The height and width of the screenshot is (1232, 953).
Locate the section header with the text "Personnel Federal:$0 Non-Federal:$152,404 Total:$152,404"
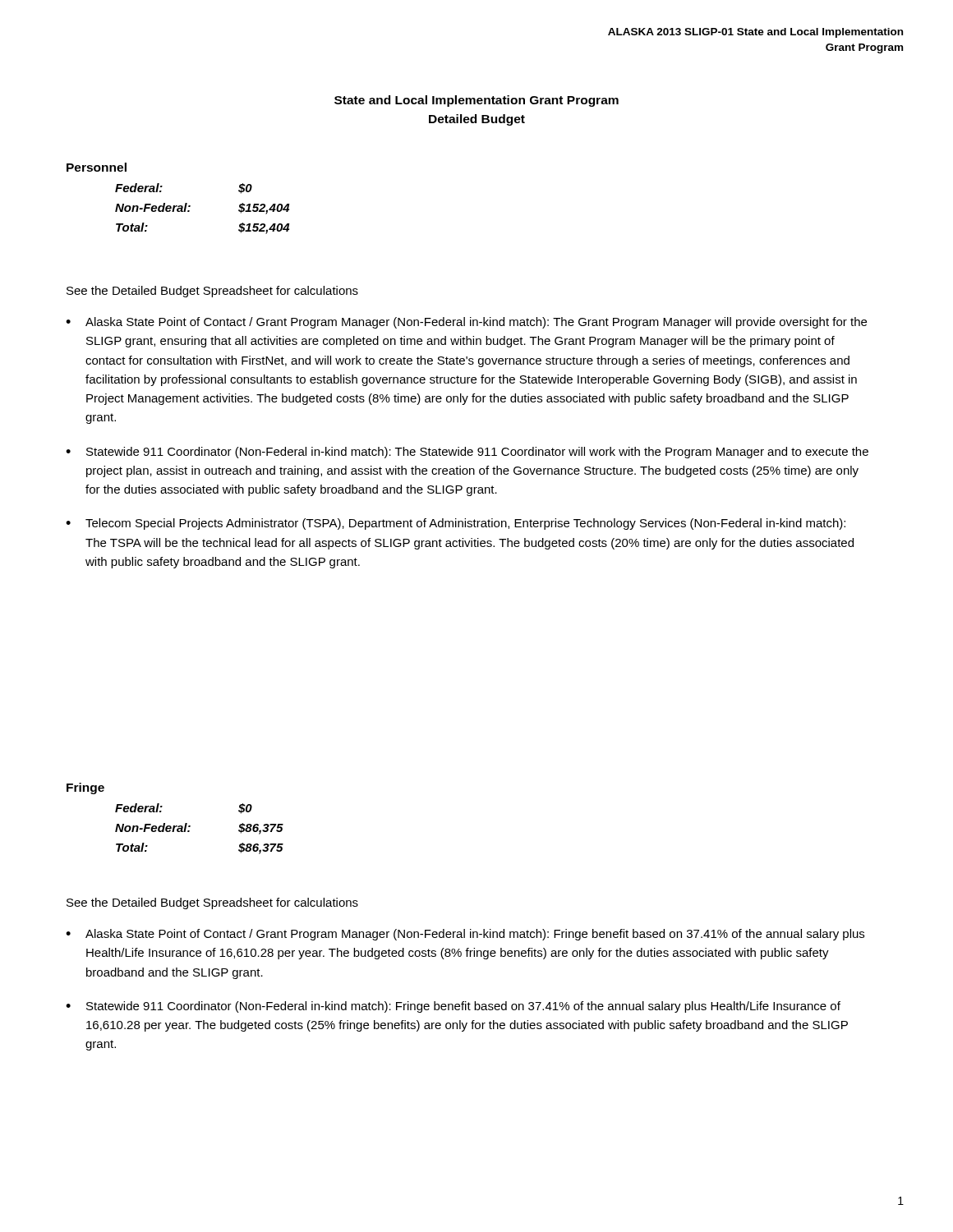pyautogui.click(x=178, y=199)
